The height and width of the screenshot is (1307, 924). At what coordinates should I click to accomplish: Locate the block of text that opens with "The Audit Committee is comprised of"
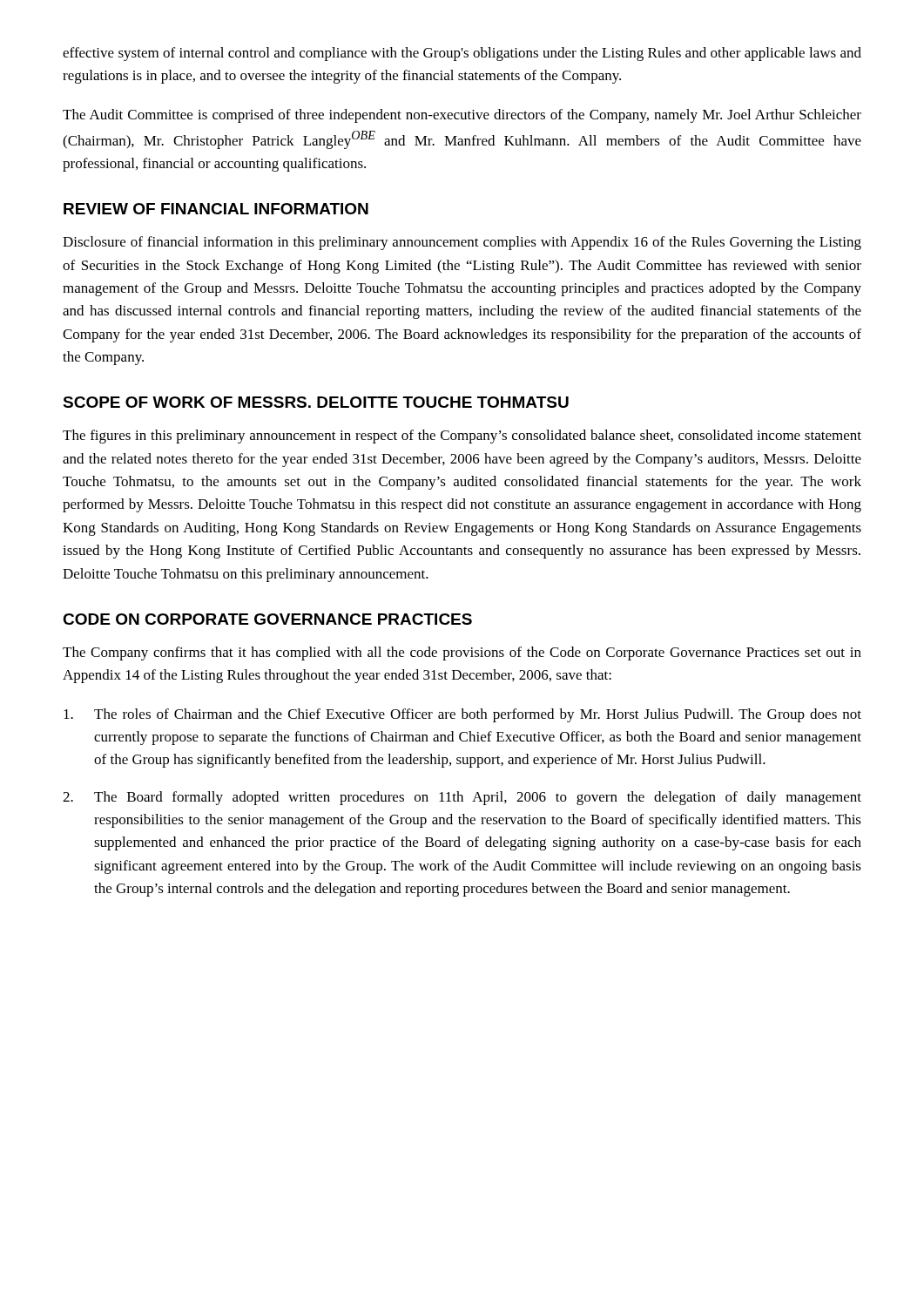[462, 139]
